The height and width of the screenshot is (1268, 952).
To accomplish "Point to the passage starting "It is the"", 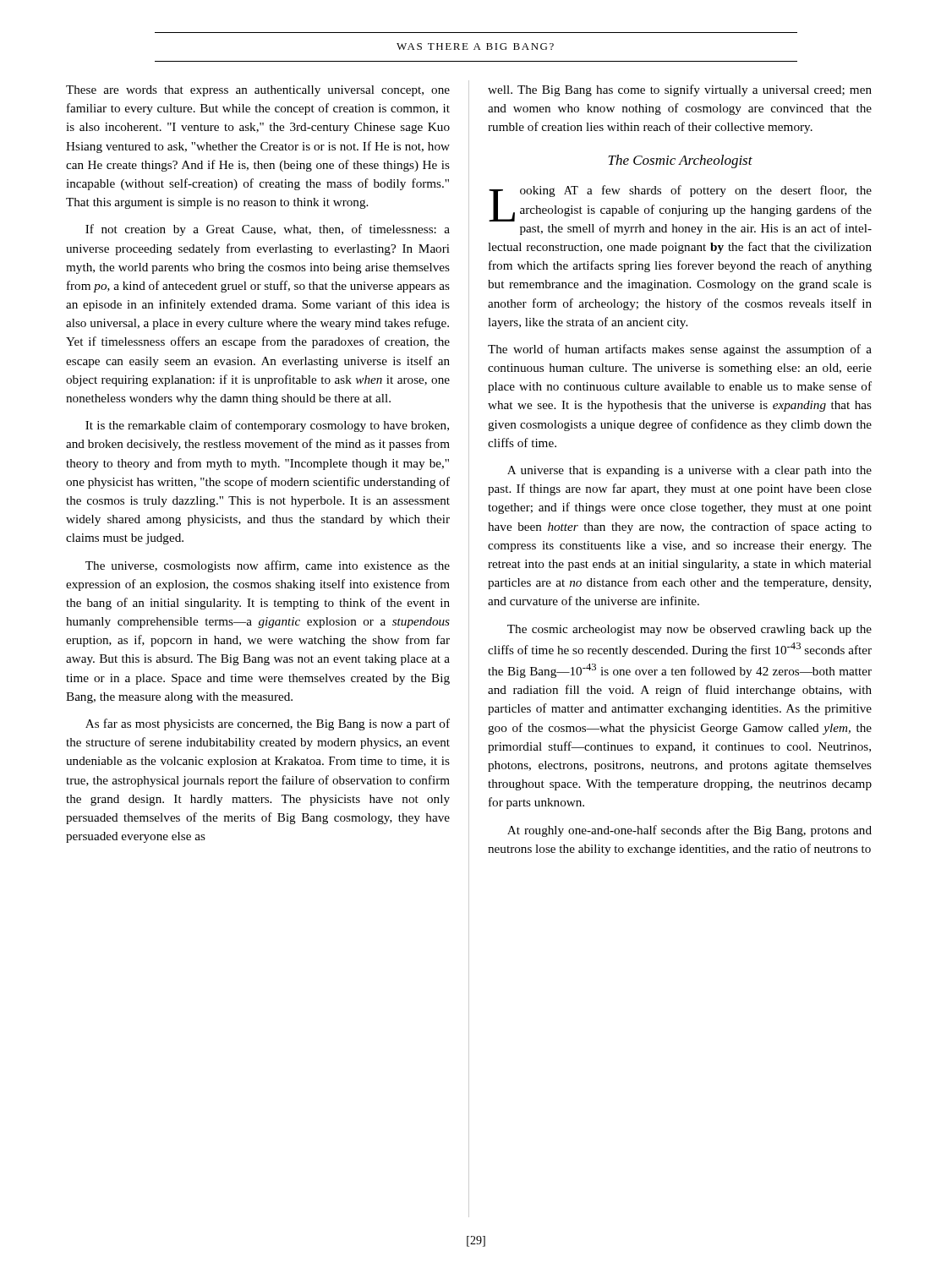I will (258, 482).
